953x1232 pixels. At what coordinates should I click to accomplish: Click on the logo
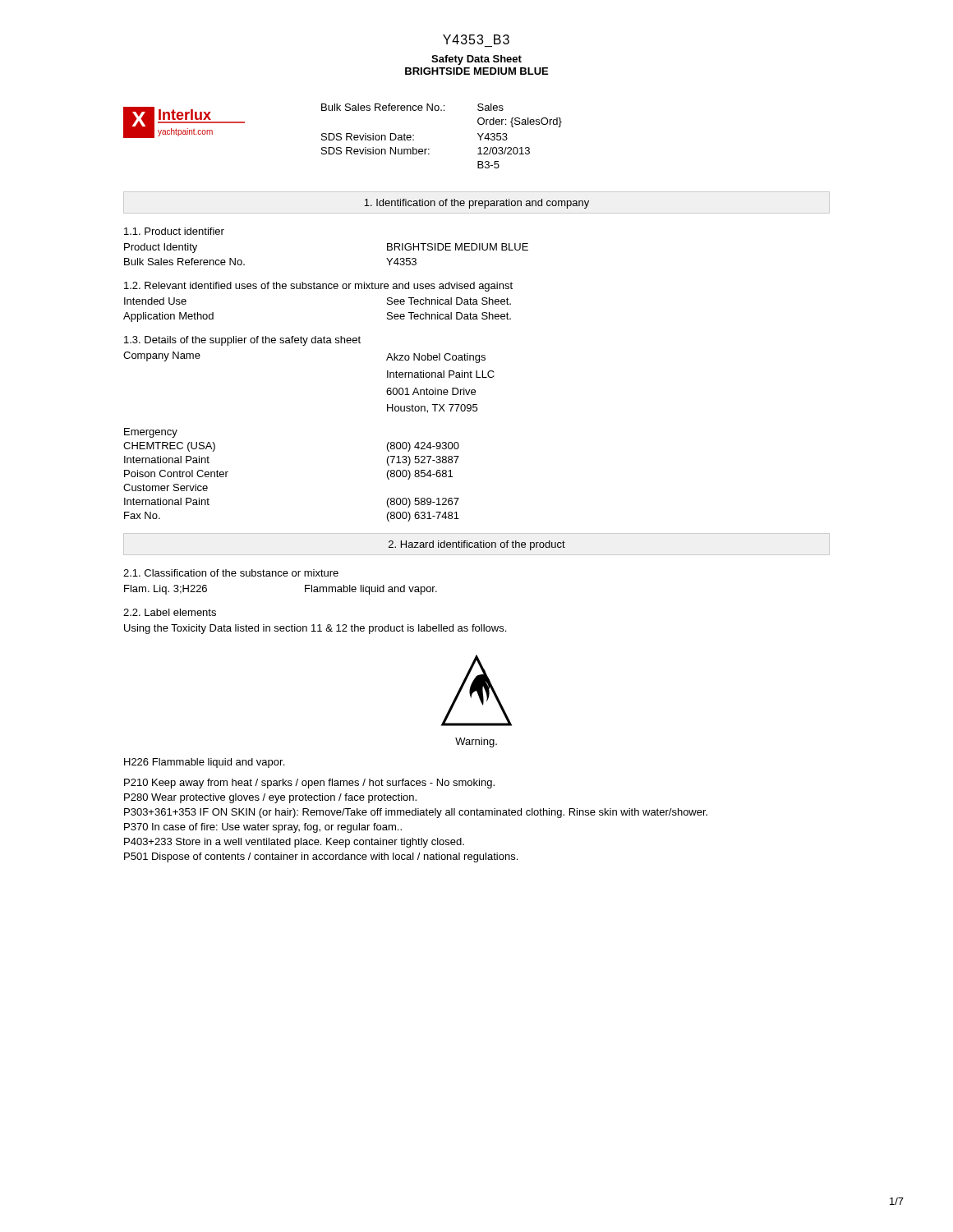[x=189, y=129]
